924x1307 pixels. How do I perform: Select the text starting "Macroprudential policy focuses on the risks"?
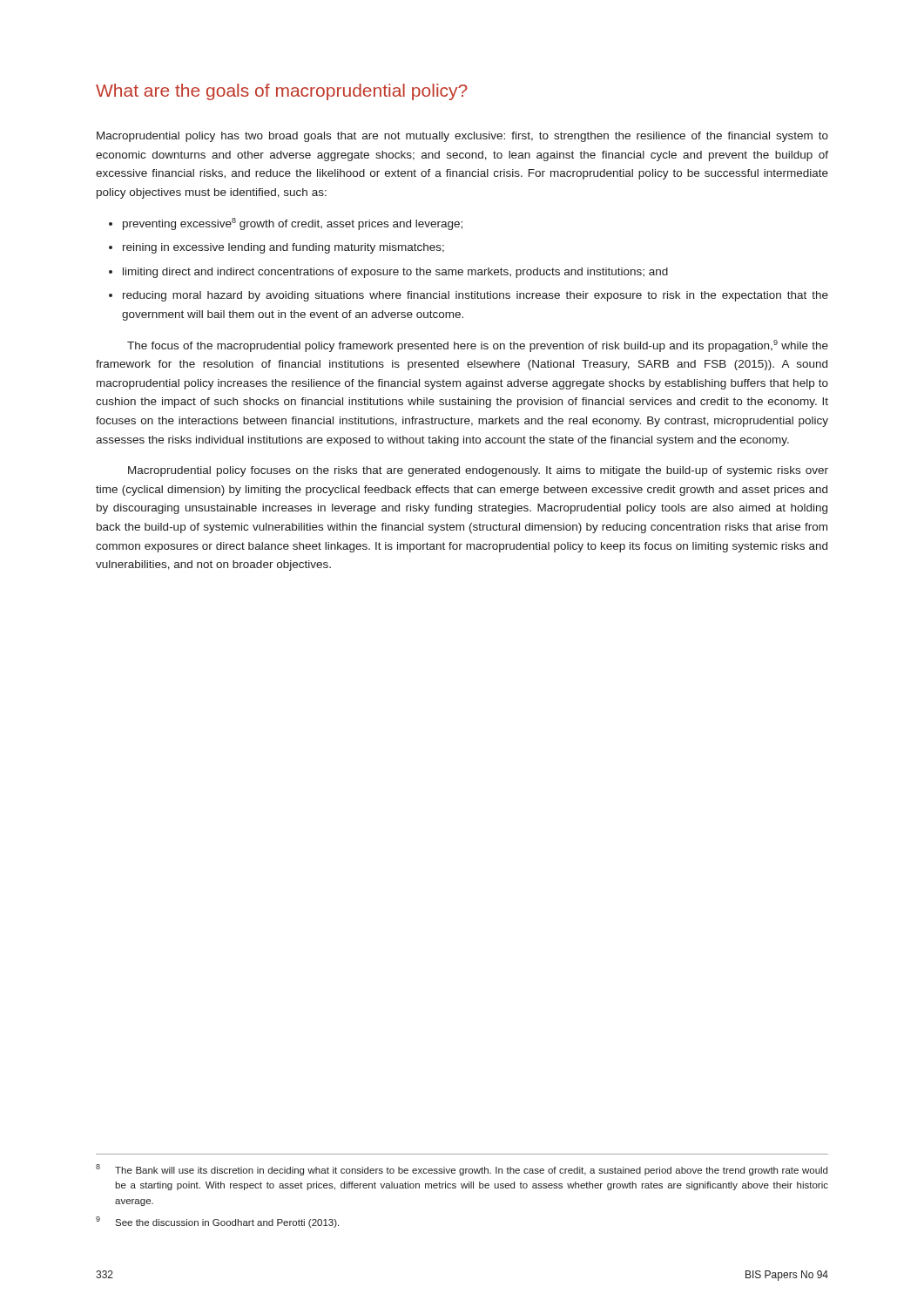click(462, 518)
